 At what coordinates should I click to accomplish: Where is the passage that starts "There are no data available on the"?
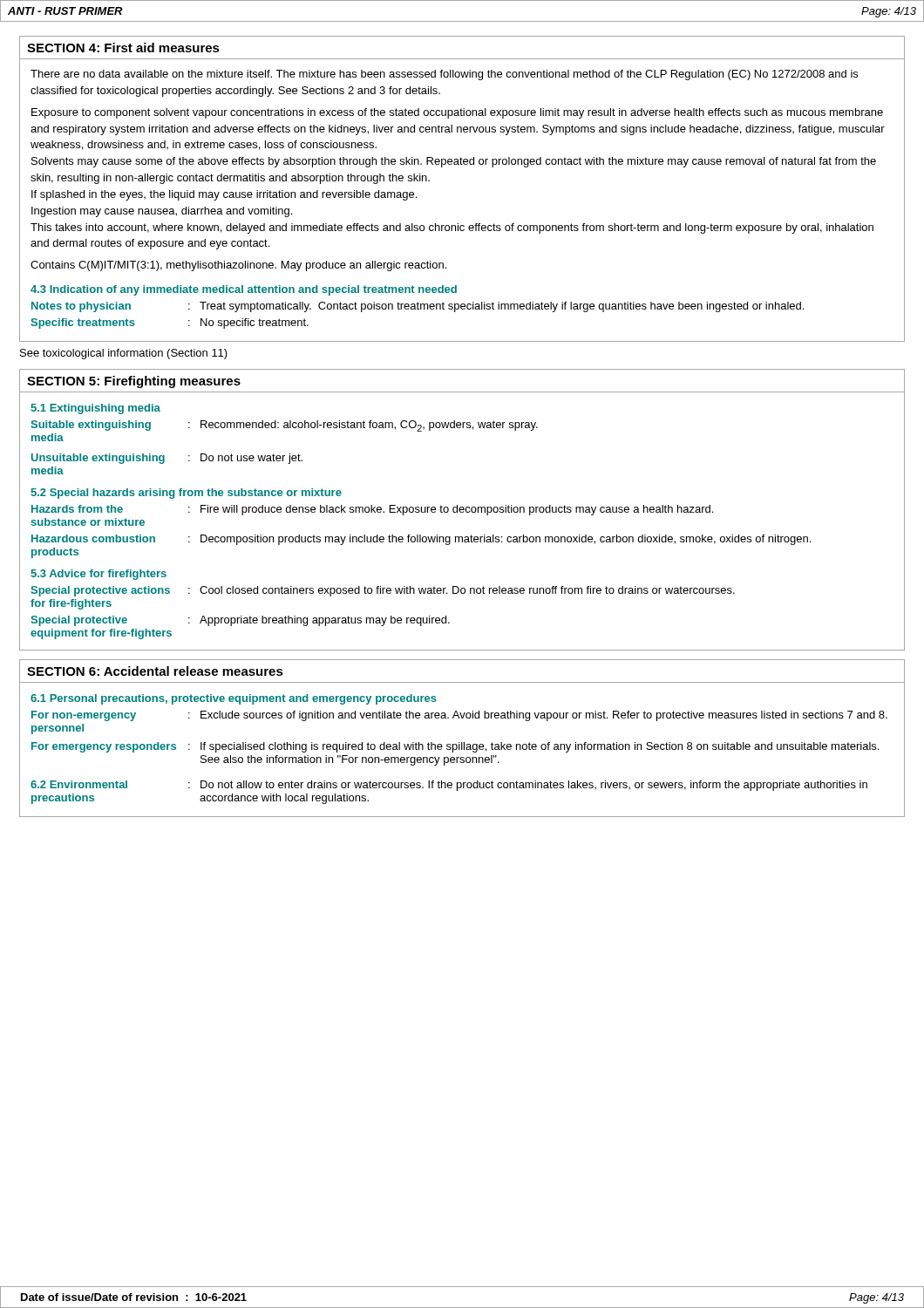tap(444, 82)
